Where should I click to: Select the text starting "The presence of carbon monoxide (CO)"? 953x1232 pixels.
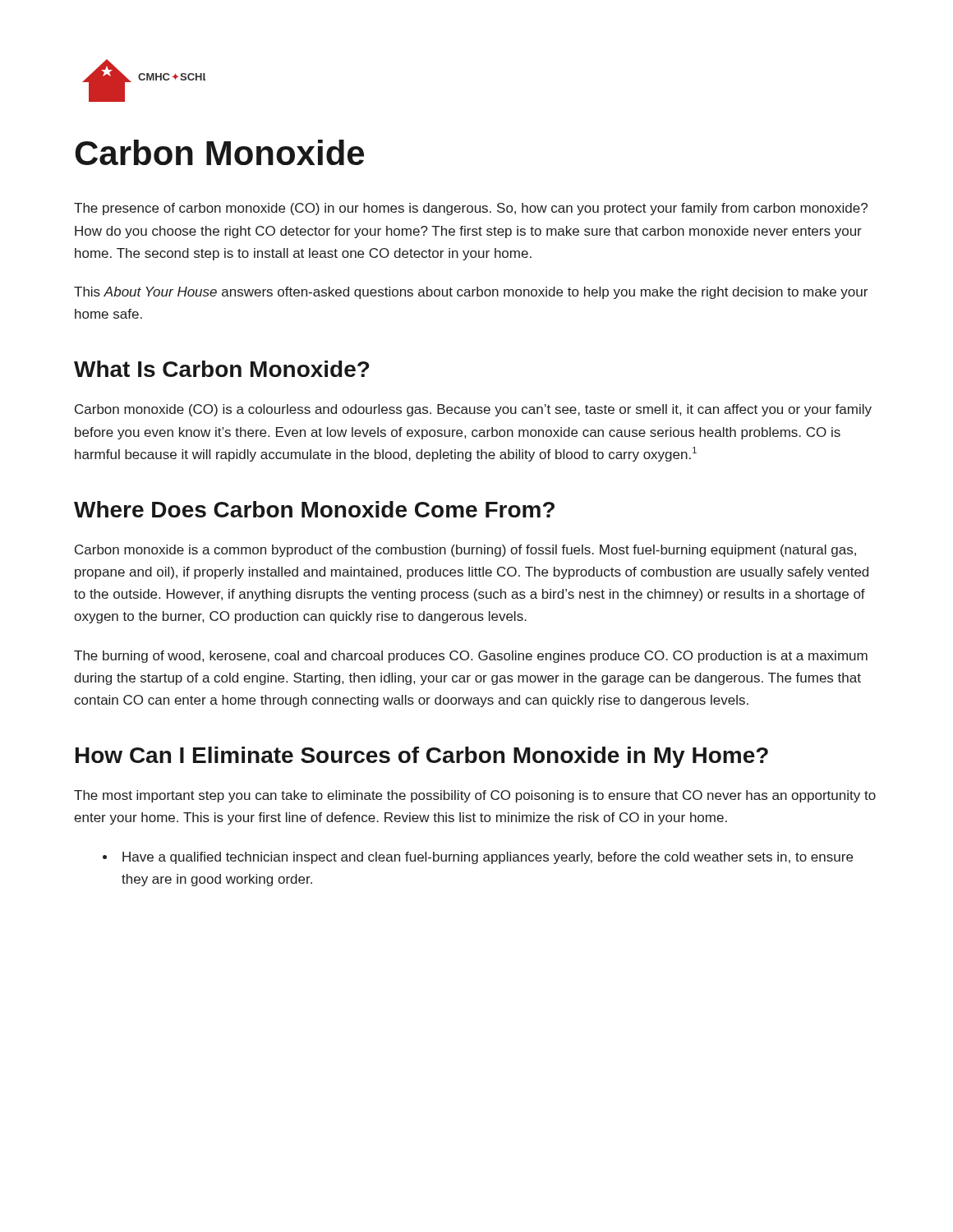[471, 231]
